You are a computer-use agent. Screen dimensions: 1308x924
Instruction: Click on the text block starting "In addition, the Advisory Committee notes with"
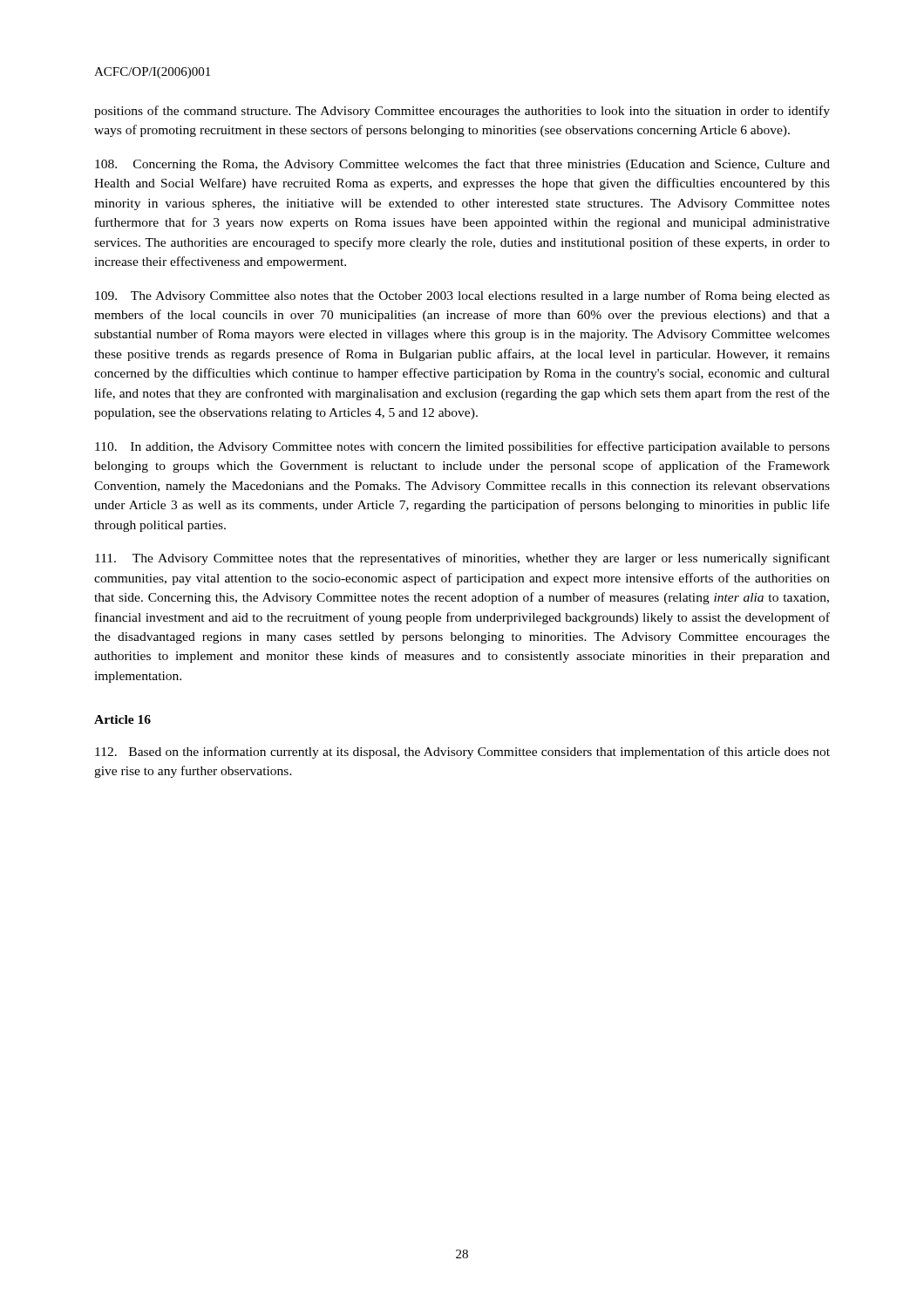point(462,485)
